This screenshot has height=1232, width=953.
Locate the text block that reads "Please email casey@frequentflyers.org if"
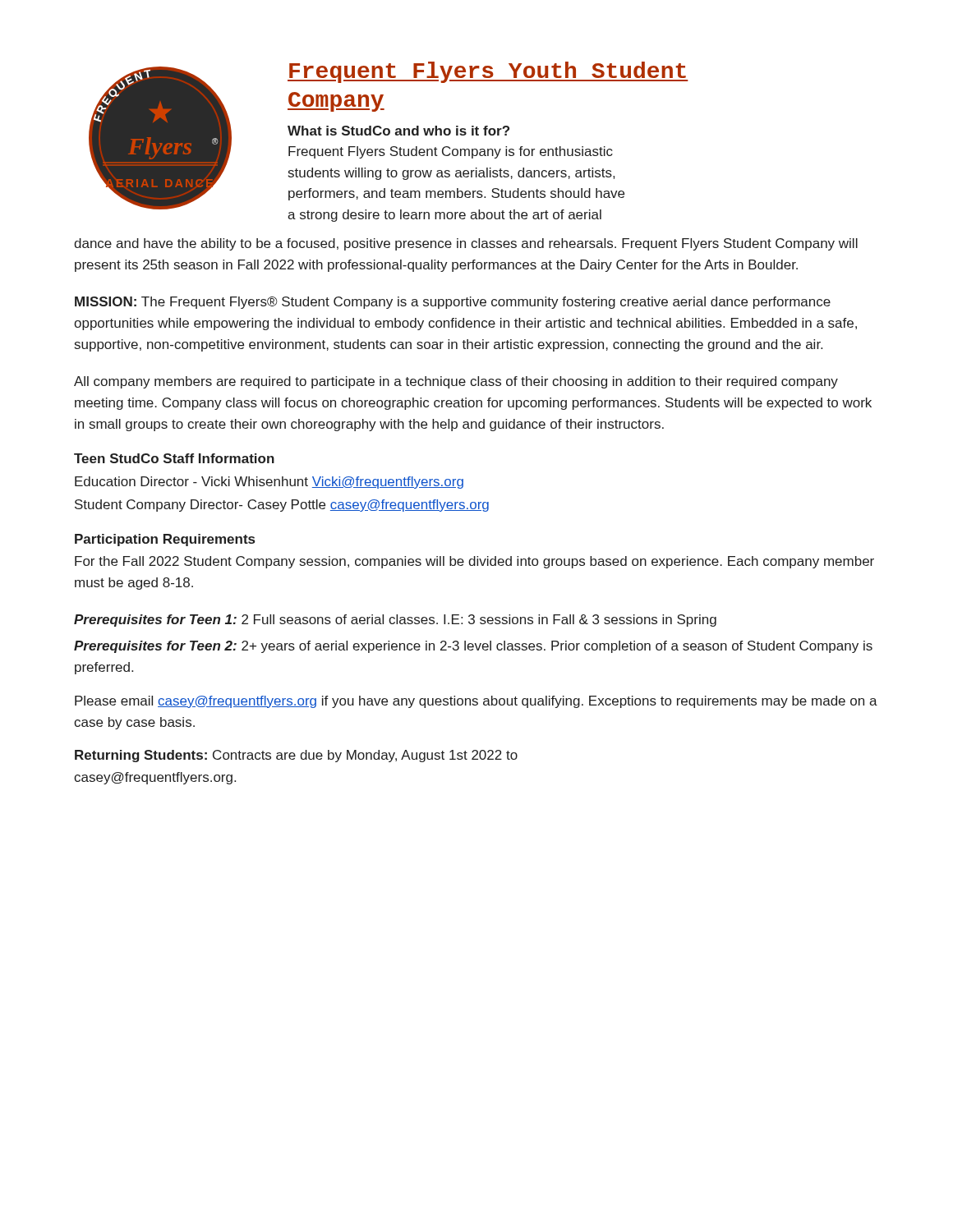click(x=475, y=711)
